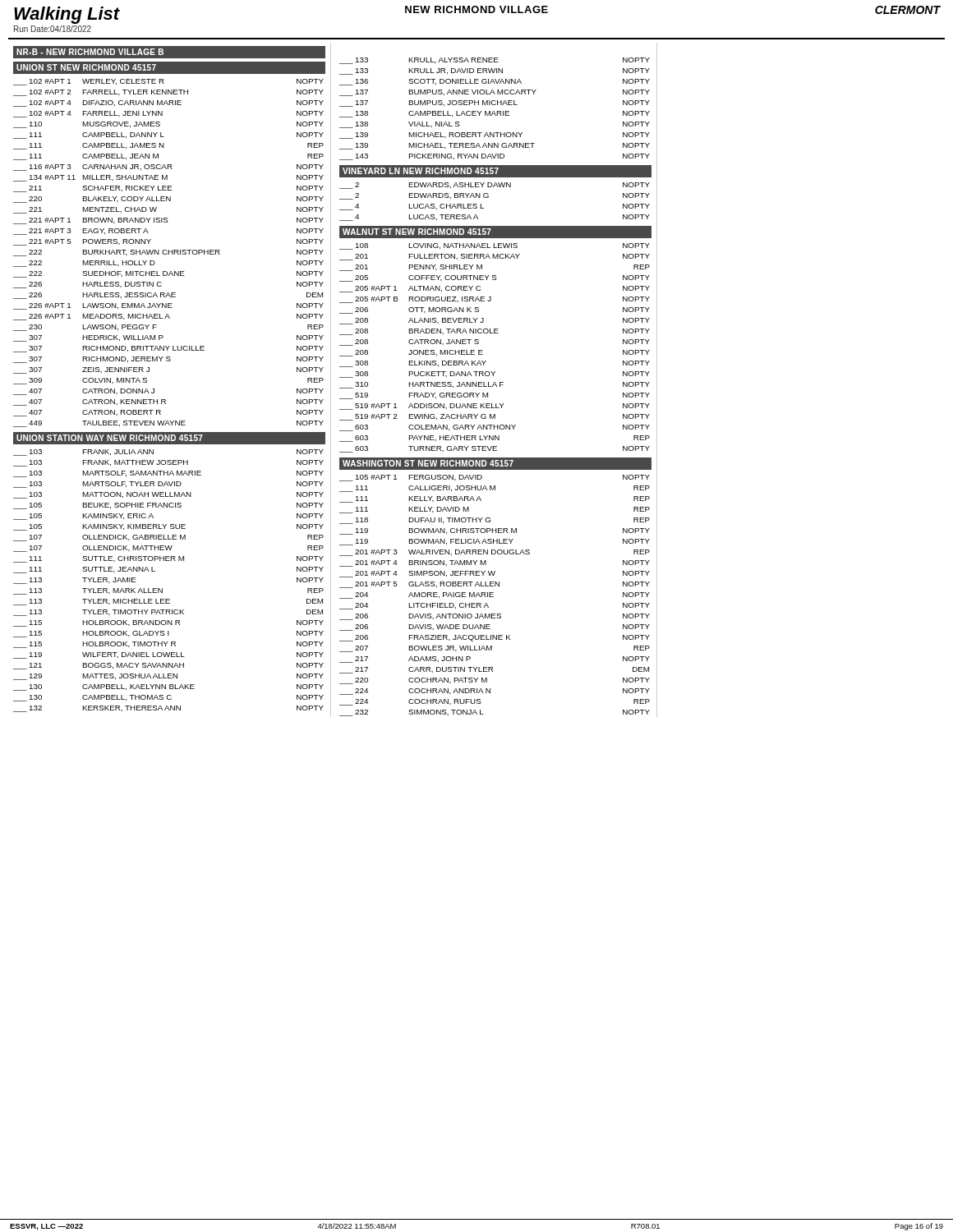Screen dimensions: 1232x953
Task: Where does it say "___ 119BOWMAN, FELICIA ASHLEYNOPTY"?
Action: click(495, 541)
